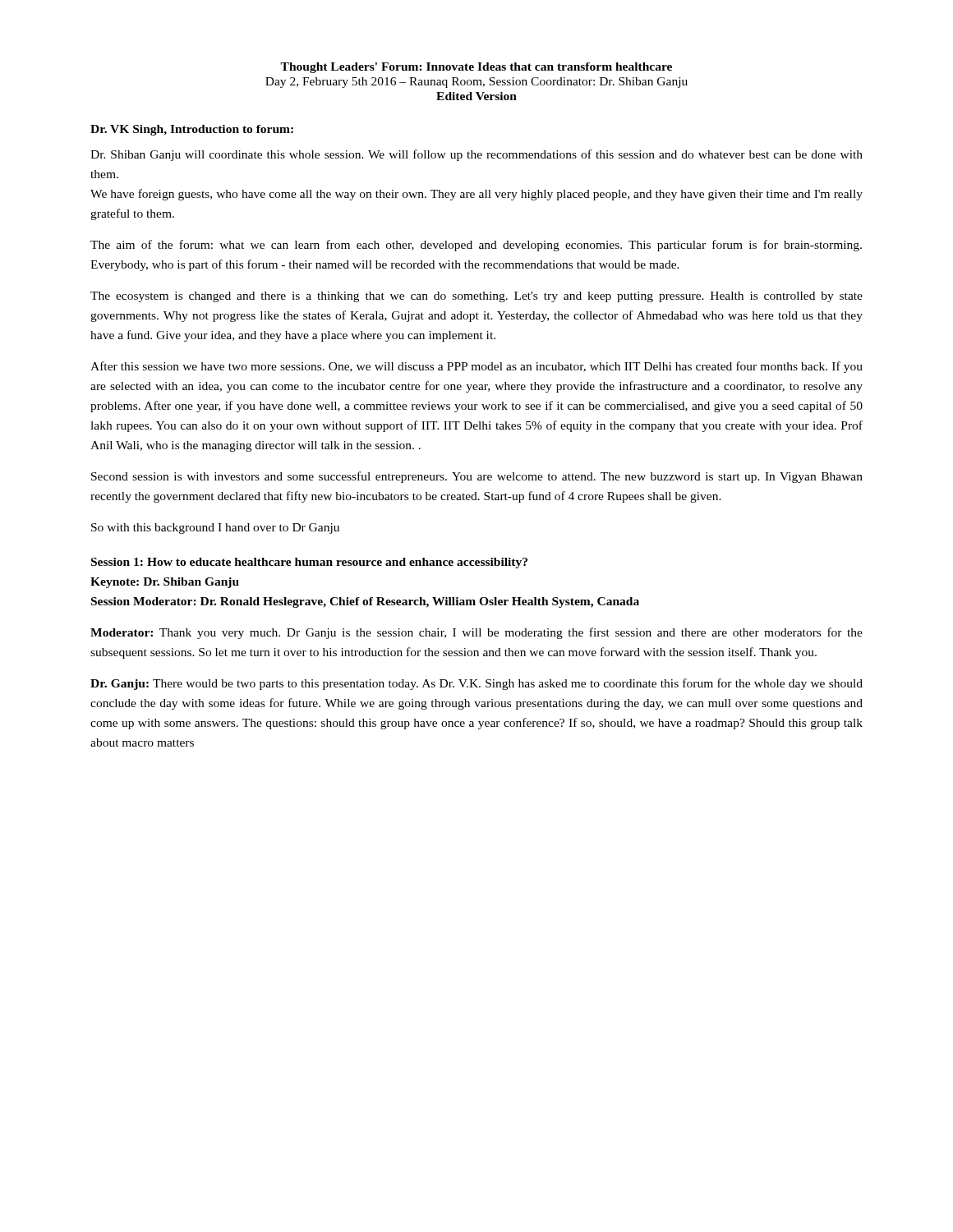Where is the passage that starts "Dr. Ganju: There would be two parts to"?
The image size is (953, 1232).
(476, 713)
